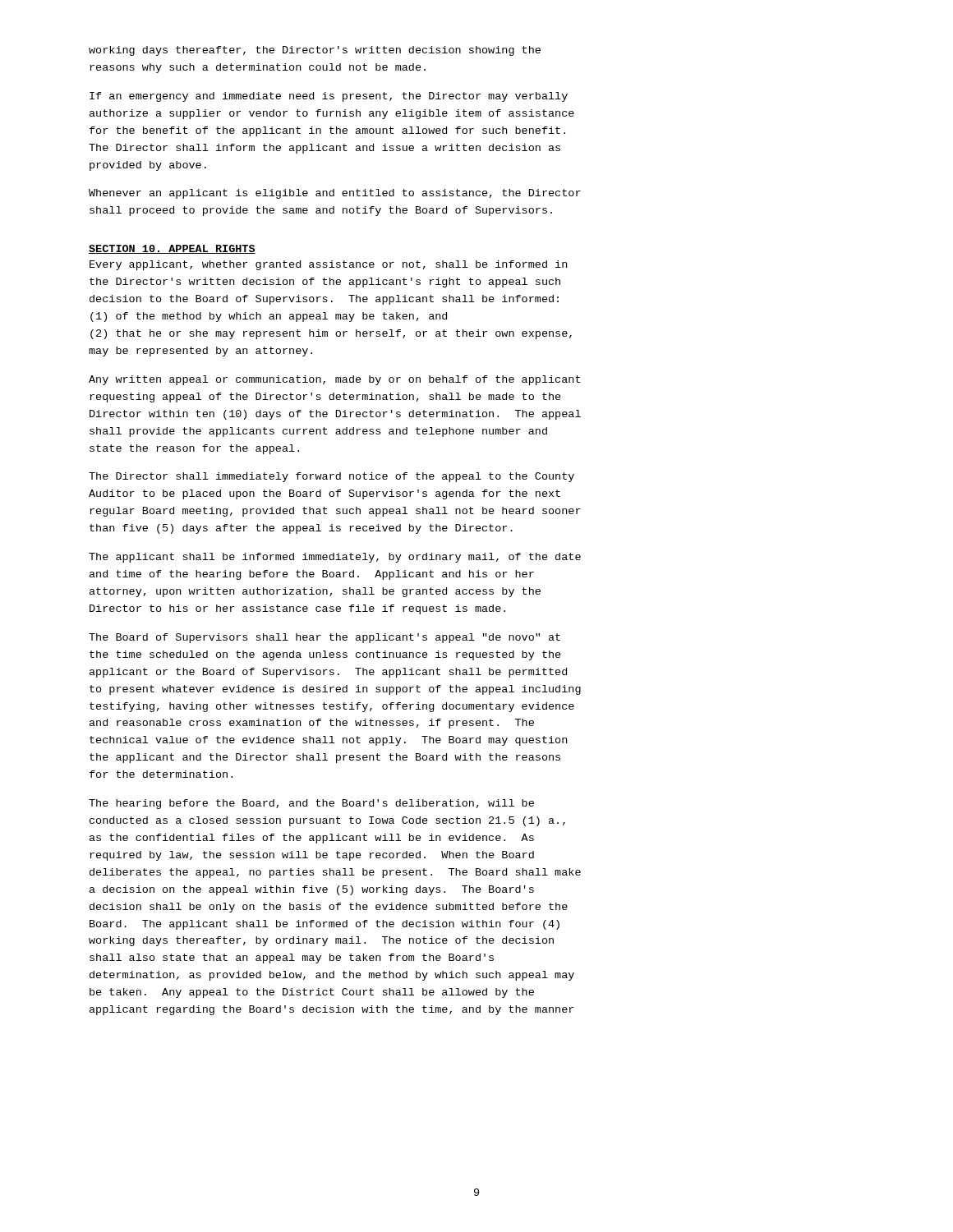Image resolution: width=953 pixels, height=1232 pixels.
Task: Find the block on this page that starts "Any written appeal or communication, made by or"
Action: point(335,414)
